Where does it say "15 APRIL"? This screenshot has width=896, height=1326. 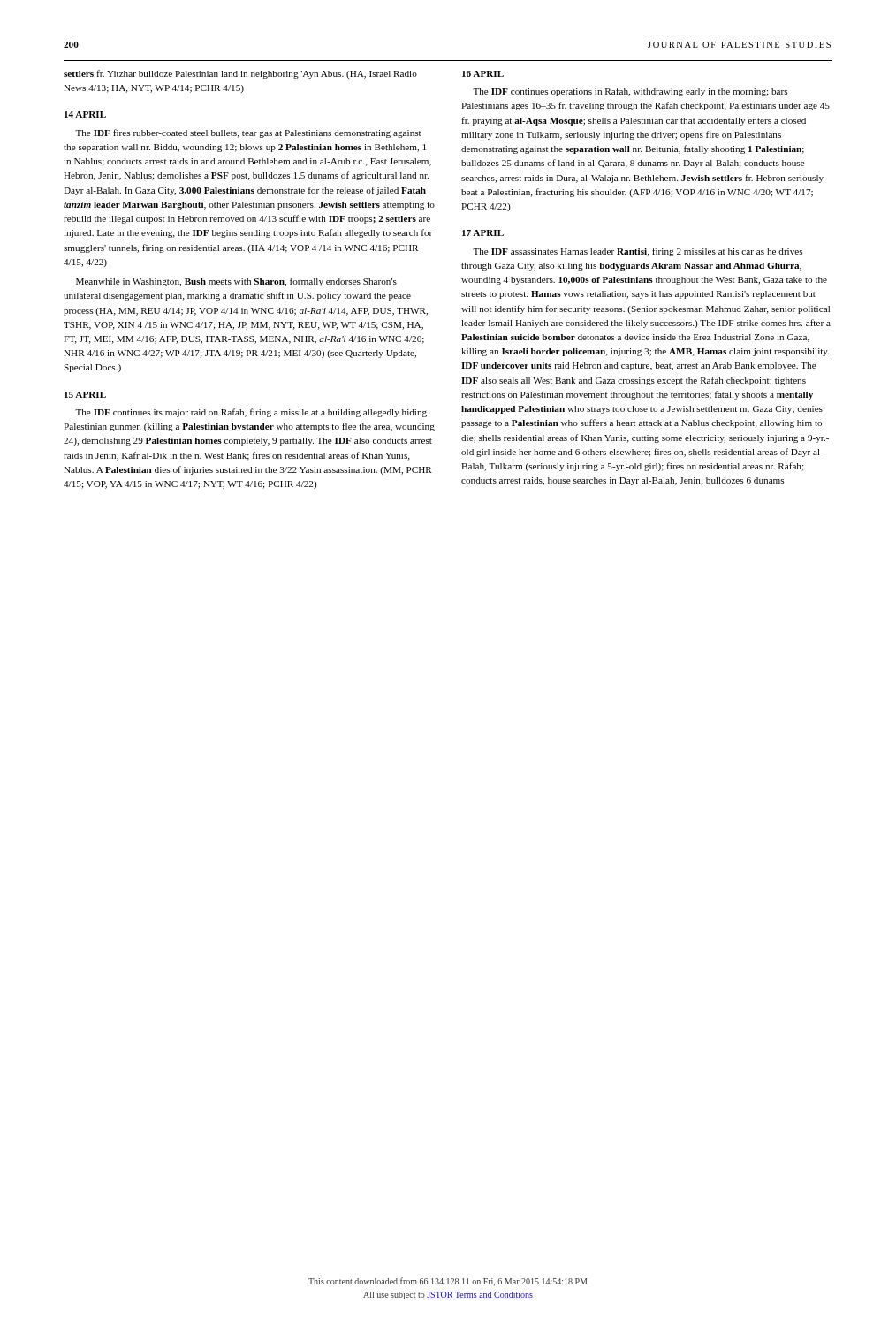pyautogui.click(x=85, y=394)
